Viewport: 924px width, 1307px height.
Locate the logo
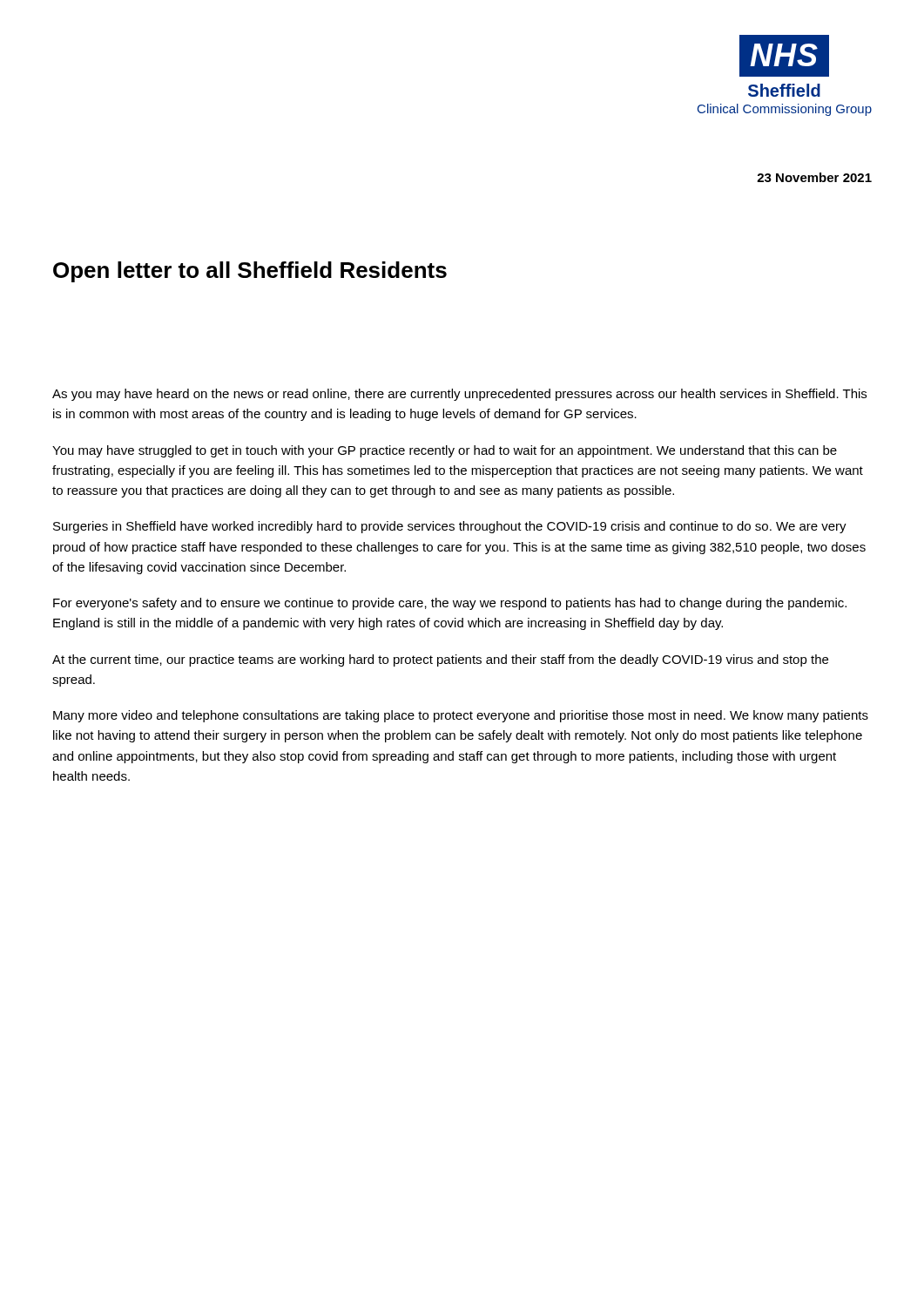coord(784,75)
